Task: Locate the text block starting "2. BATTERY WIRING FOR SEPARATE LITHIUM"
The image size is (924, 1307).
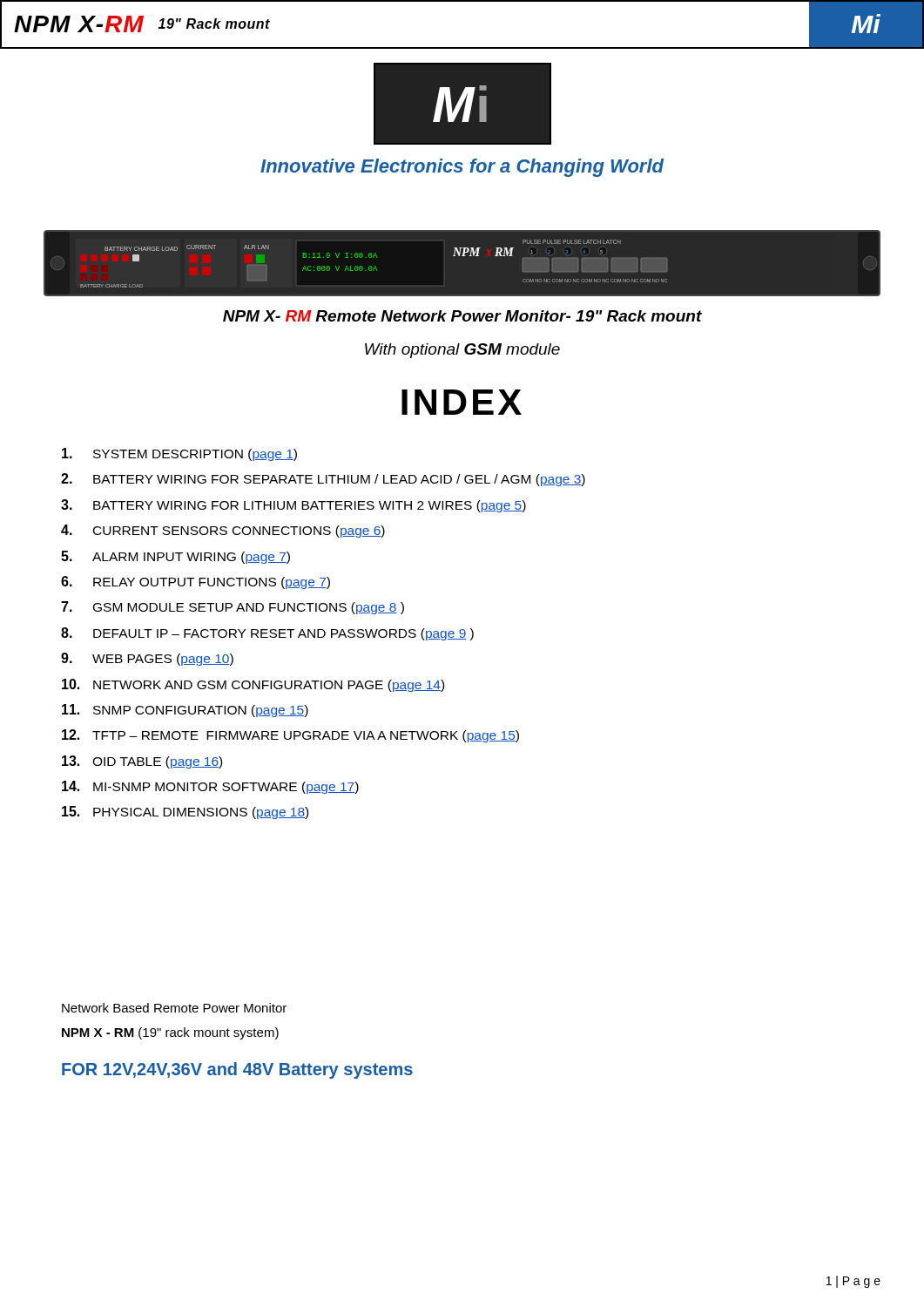Action: pyautogui.click(x=471, y=480)
